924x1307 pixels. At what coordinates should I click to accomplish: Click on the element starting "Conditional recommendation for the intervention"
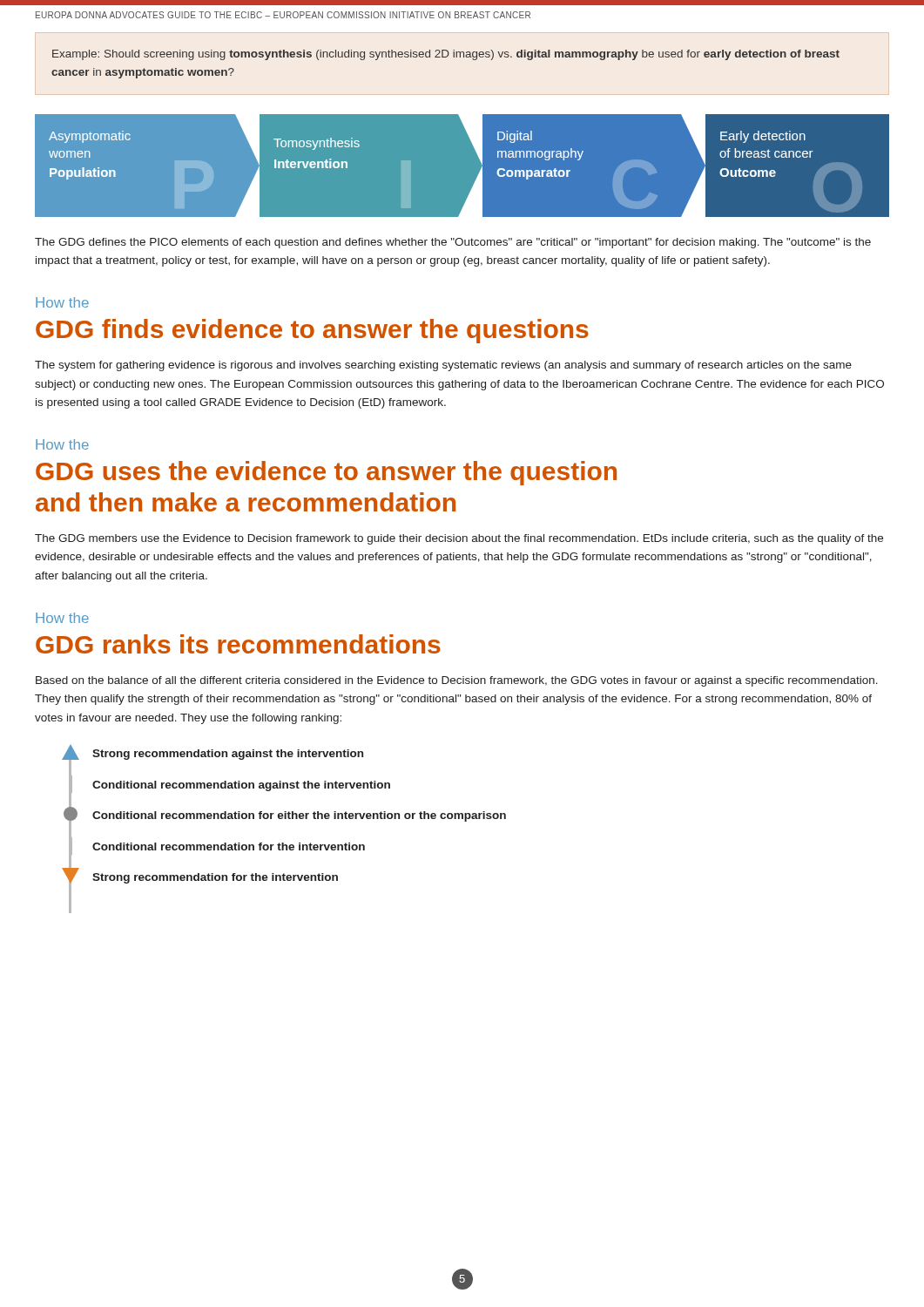coord(213,846)
